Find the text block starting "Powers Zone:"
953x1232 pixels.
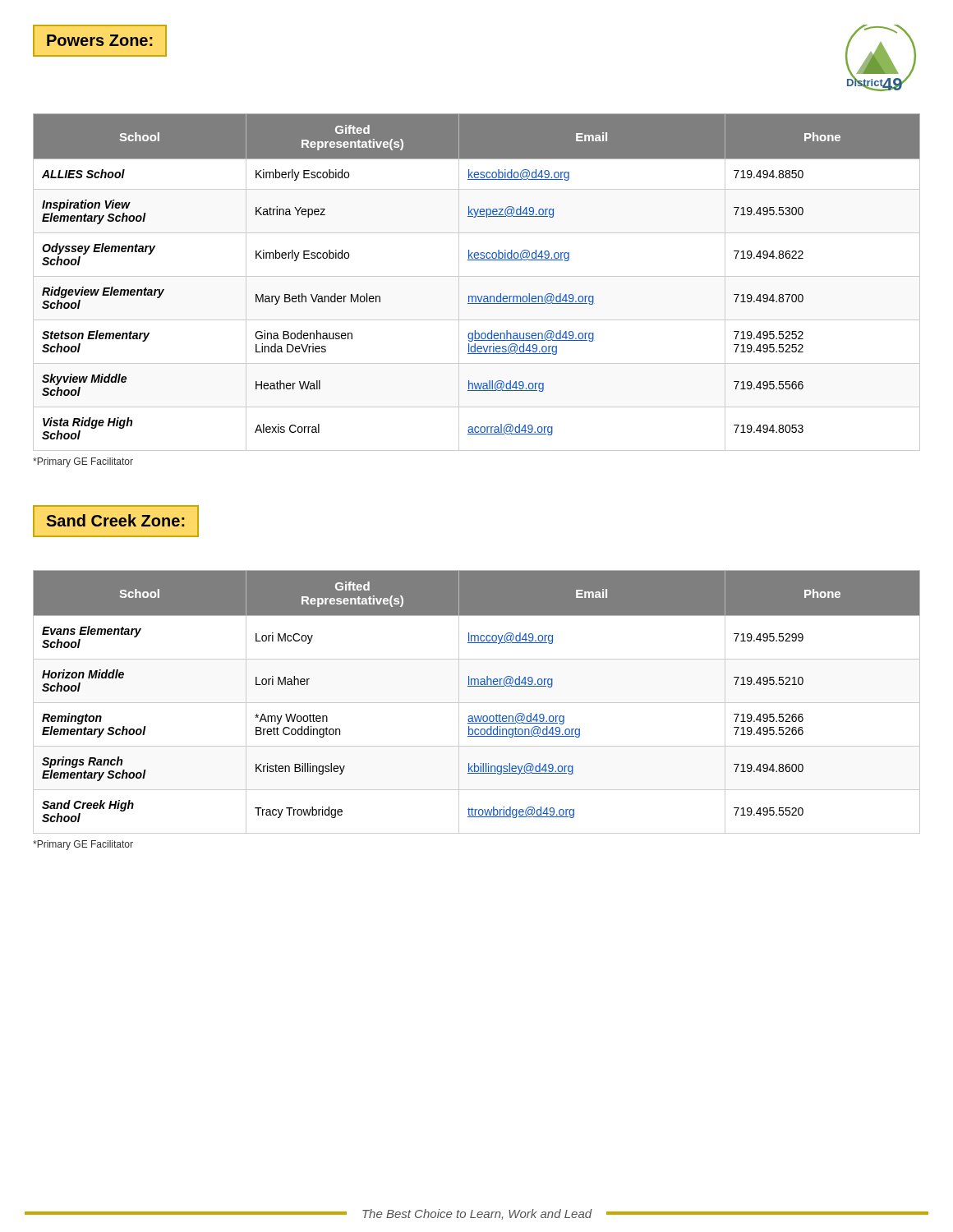100,40
